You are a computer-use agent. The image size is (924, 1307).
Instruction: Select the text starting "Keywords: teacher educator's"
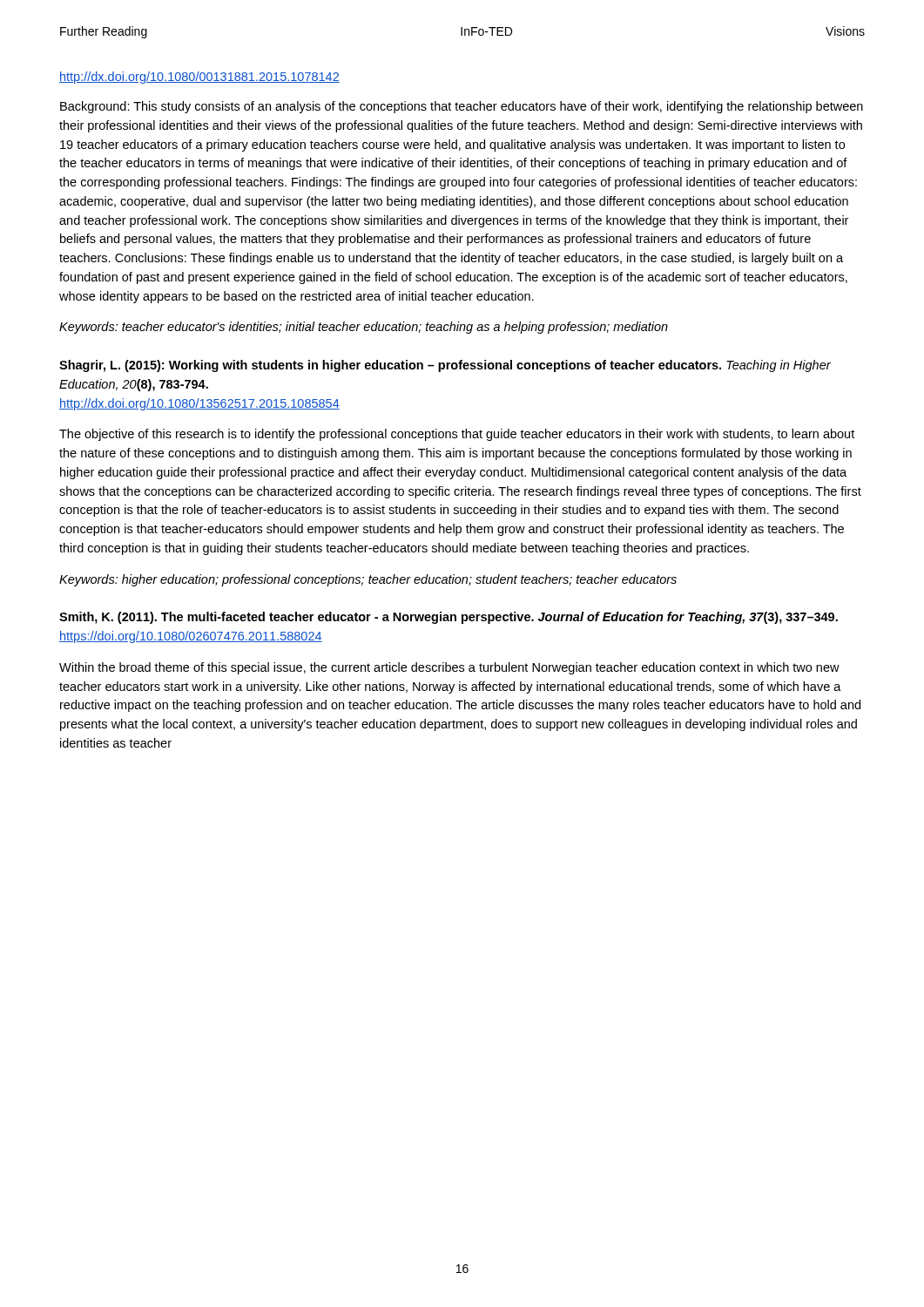364,327
